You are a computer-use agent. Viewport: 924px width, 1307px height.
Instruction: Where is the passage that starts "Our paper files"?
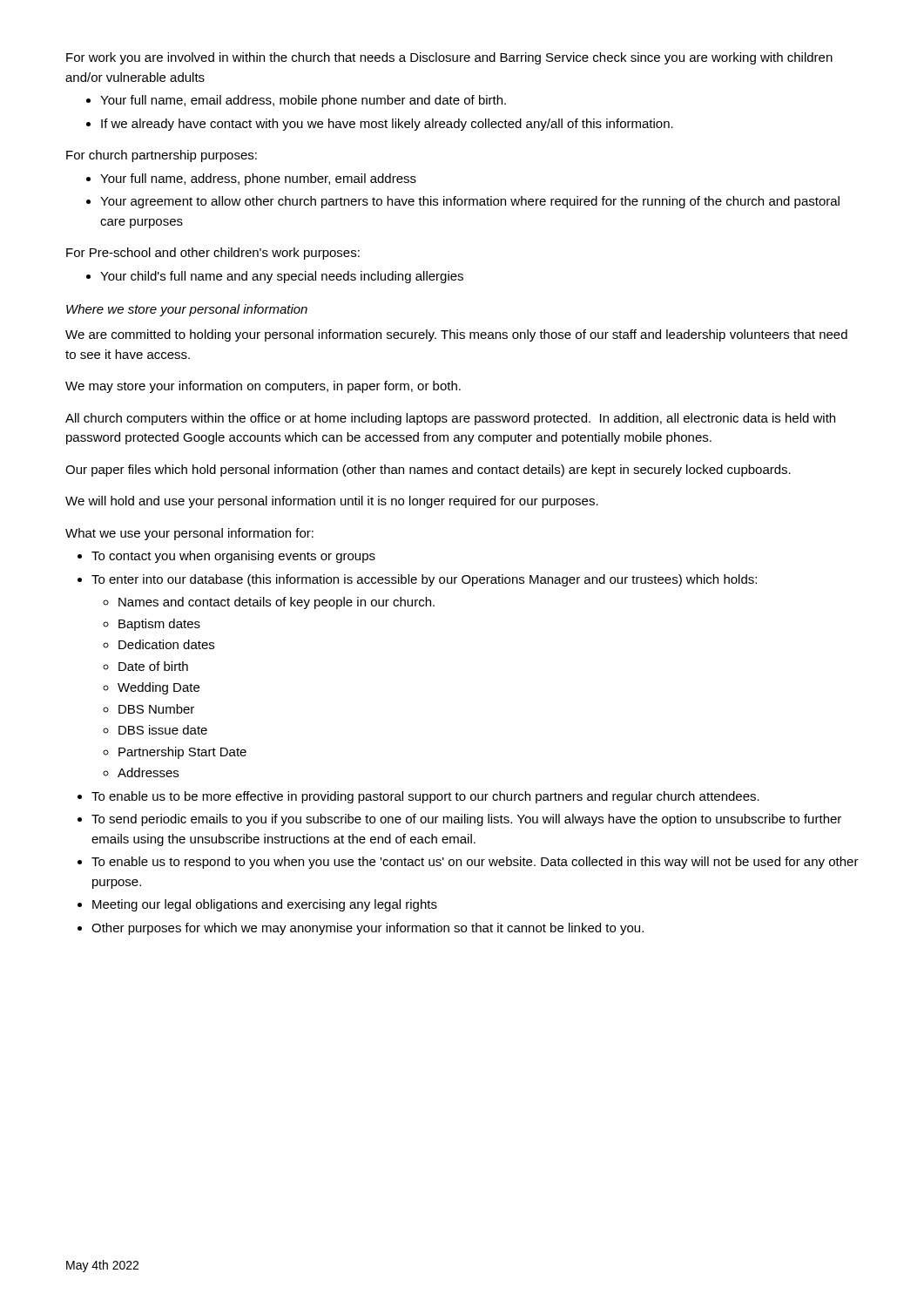point(428,469)
